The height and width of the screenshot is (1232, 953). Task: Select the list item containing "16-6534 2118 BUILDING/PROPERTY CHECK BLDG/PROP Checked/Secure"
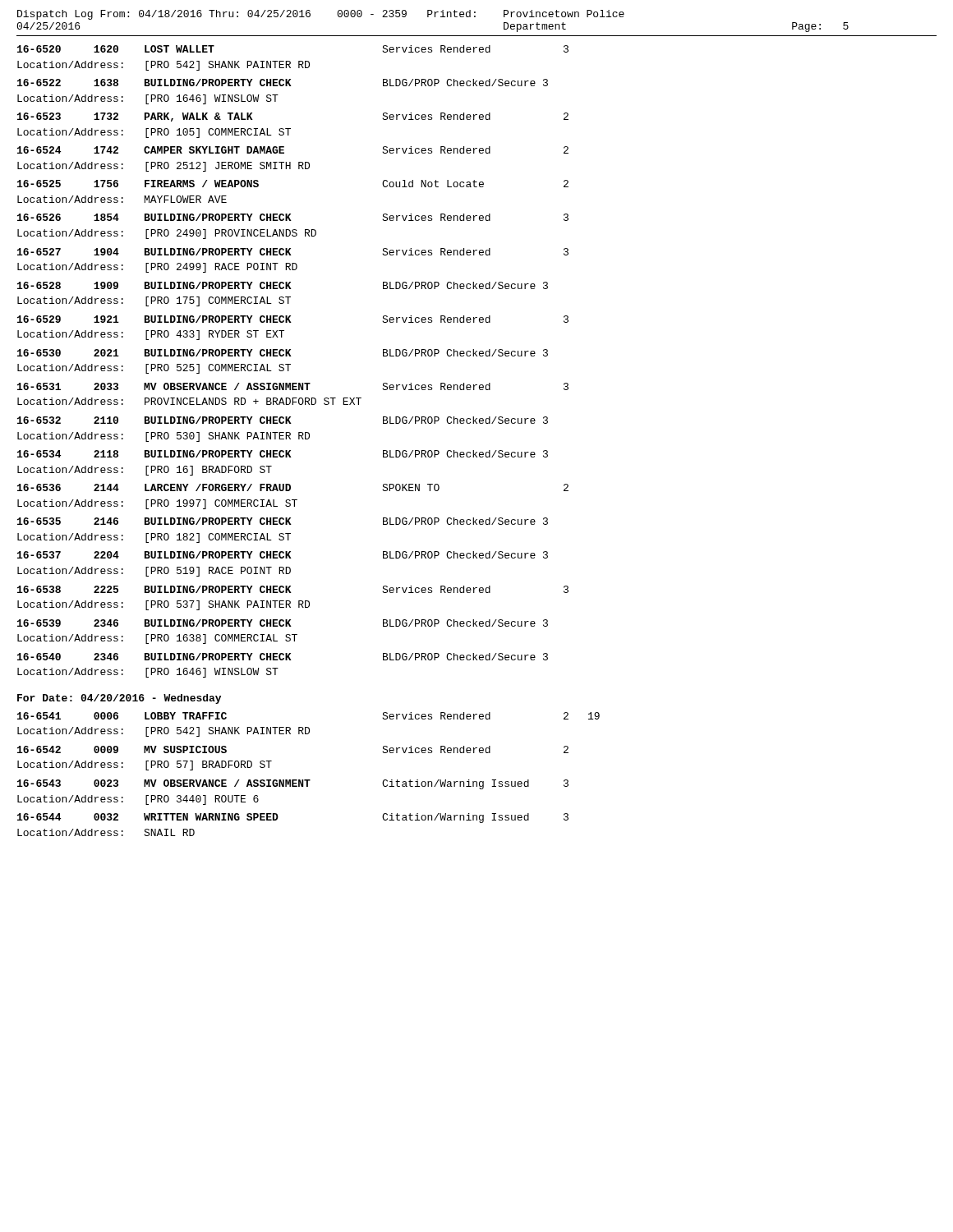coord(476,463)
